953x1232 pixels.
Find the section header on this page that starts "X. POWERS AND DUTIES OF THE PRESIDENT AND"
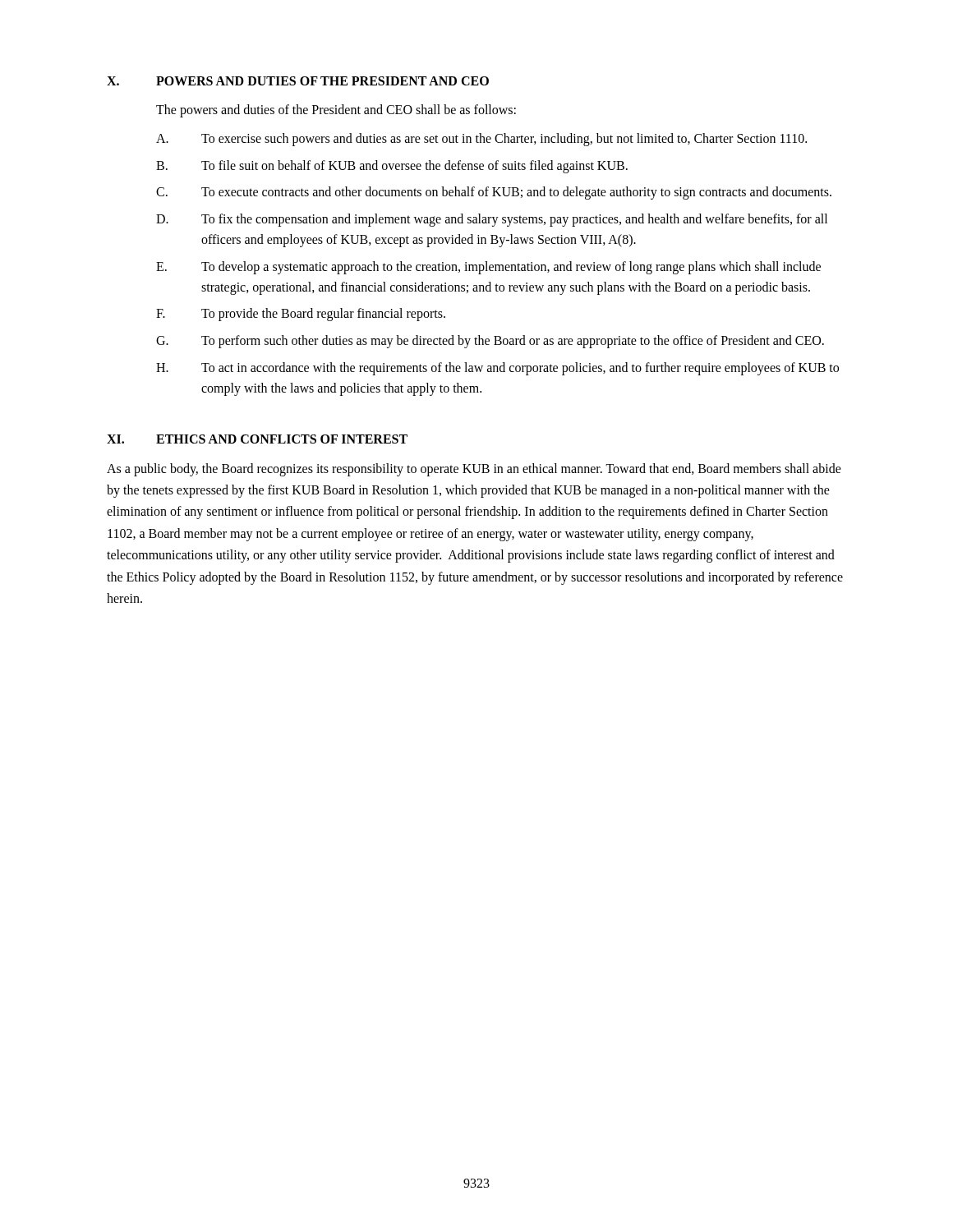coord(298,81)
